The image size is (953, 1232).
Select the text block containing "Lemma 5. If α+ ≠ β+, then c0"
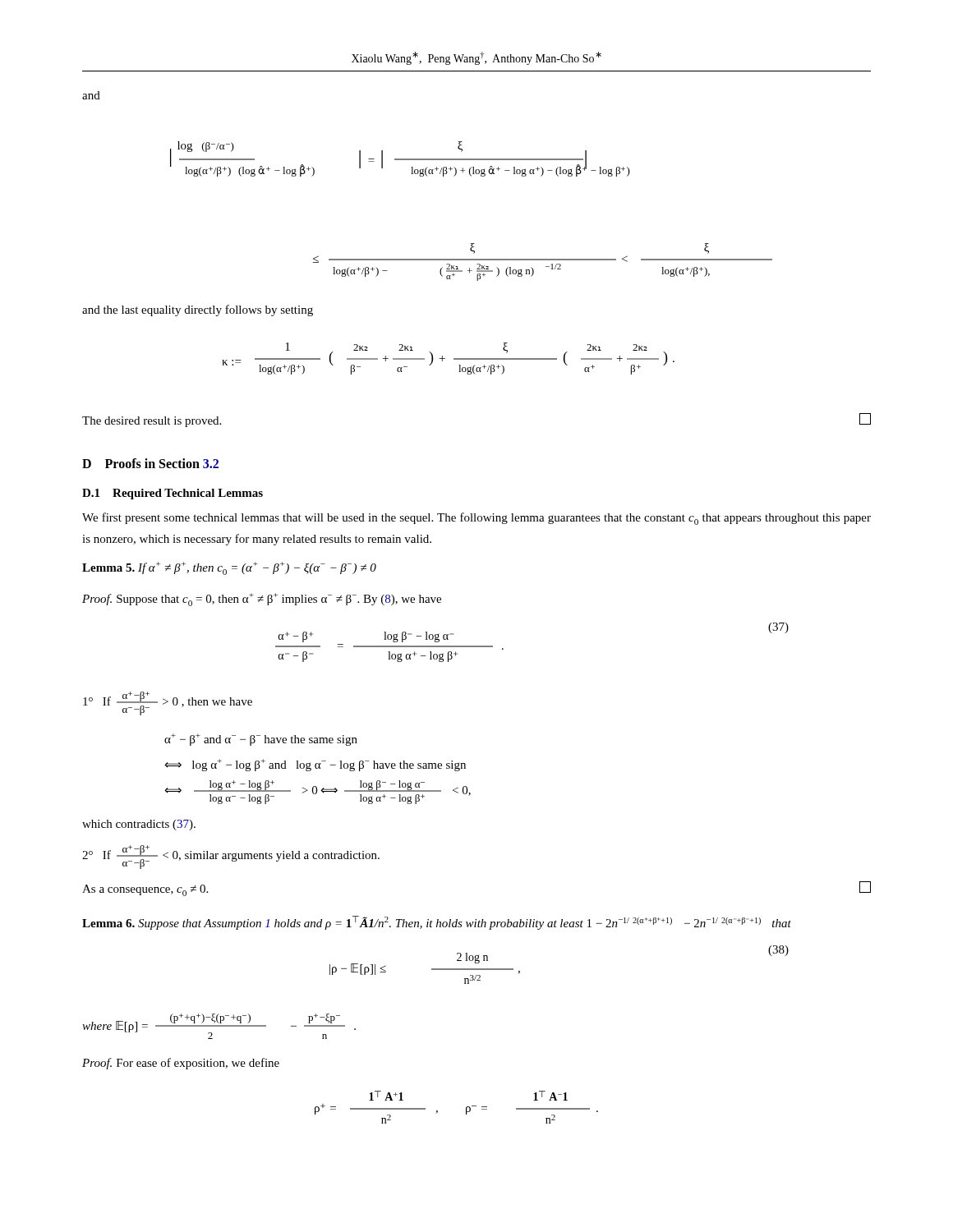[229, 568]
